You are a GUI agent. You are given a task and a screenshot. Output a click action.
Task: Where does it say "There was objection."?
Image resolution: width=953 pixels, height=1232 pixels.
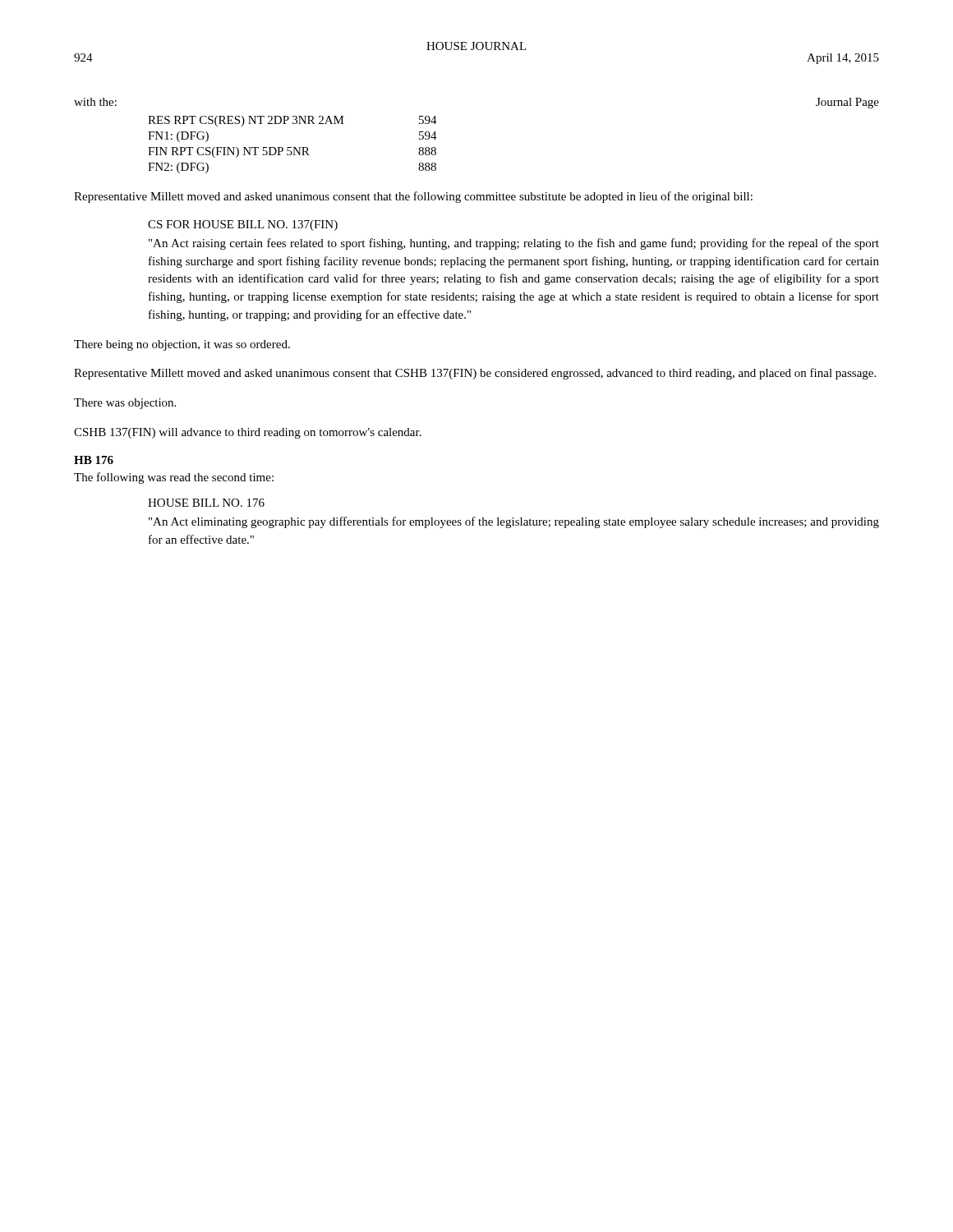(x=125, y=402)
